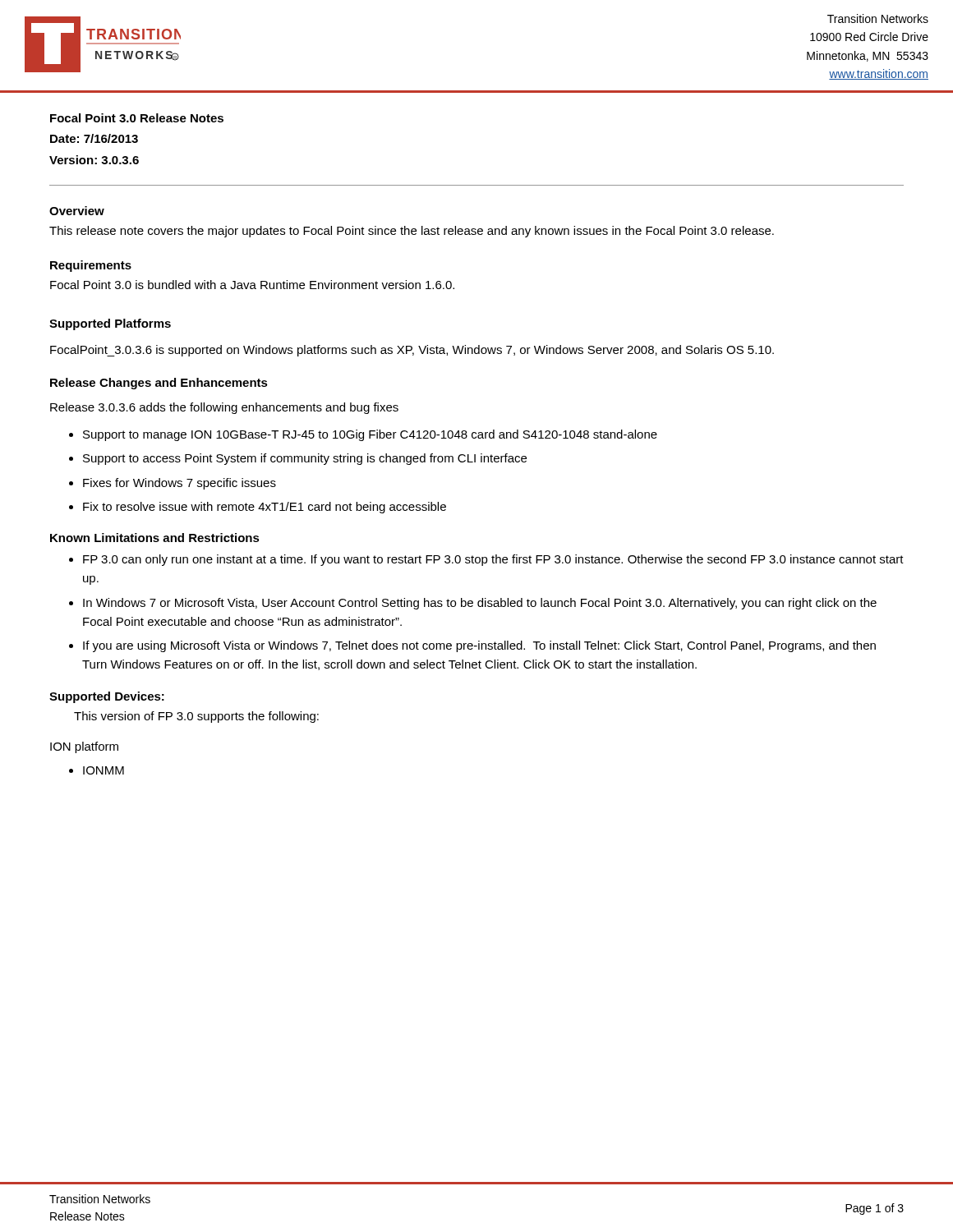Find the block on this page that starts "FP 3.0 can only run"
This screenshot has height=1232, width=953.
pyautogui.click(x=493, y=569)
